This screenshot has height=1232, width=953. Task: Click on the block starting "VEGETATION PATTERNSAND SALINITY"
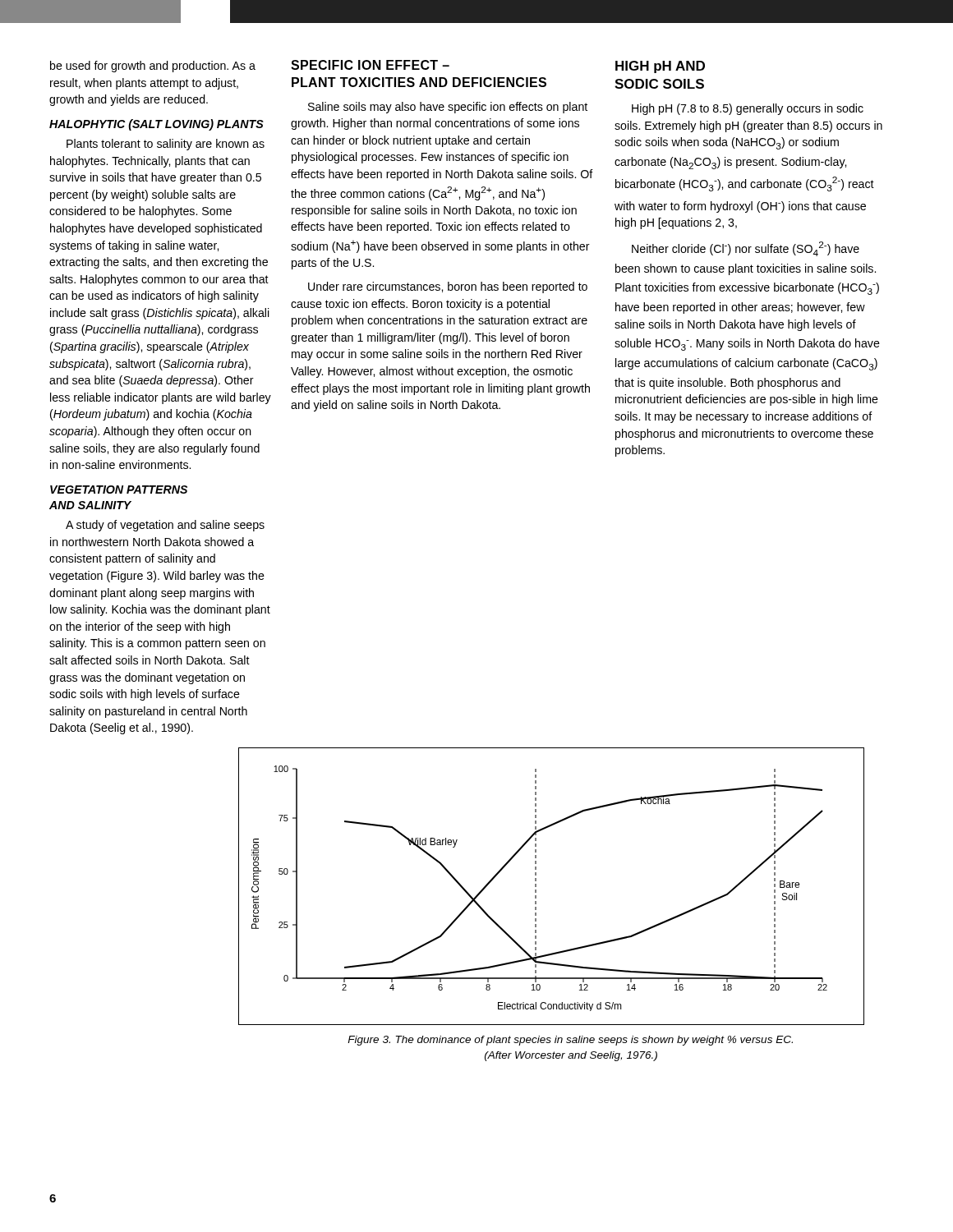click(160, 498)
